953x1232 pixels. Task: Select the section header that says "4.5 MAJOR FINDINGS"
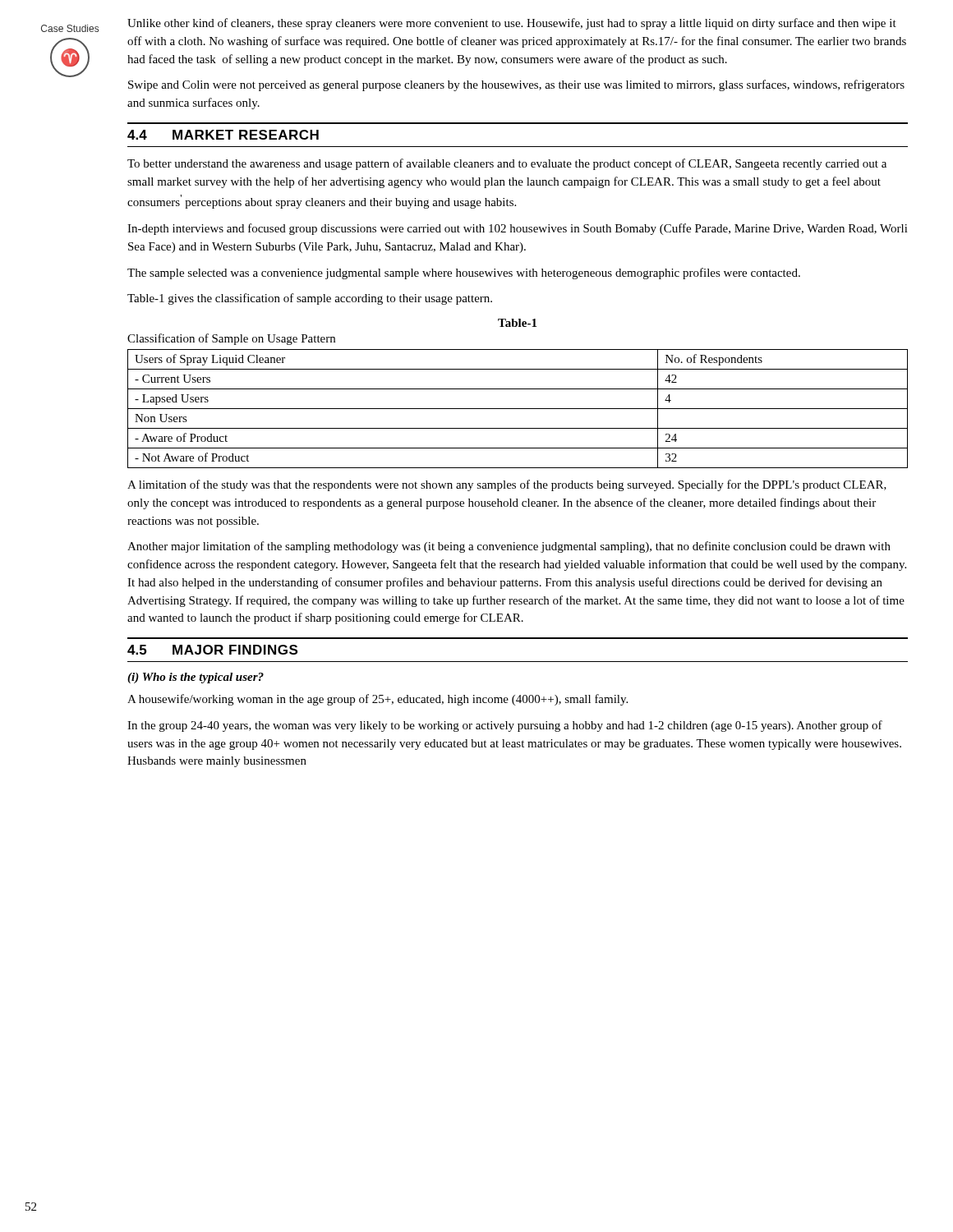click(x=213, y=650)
